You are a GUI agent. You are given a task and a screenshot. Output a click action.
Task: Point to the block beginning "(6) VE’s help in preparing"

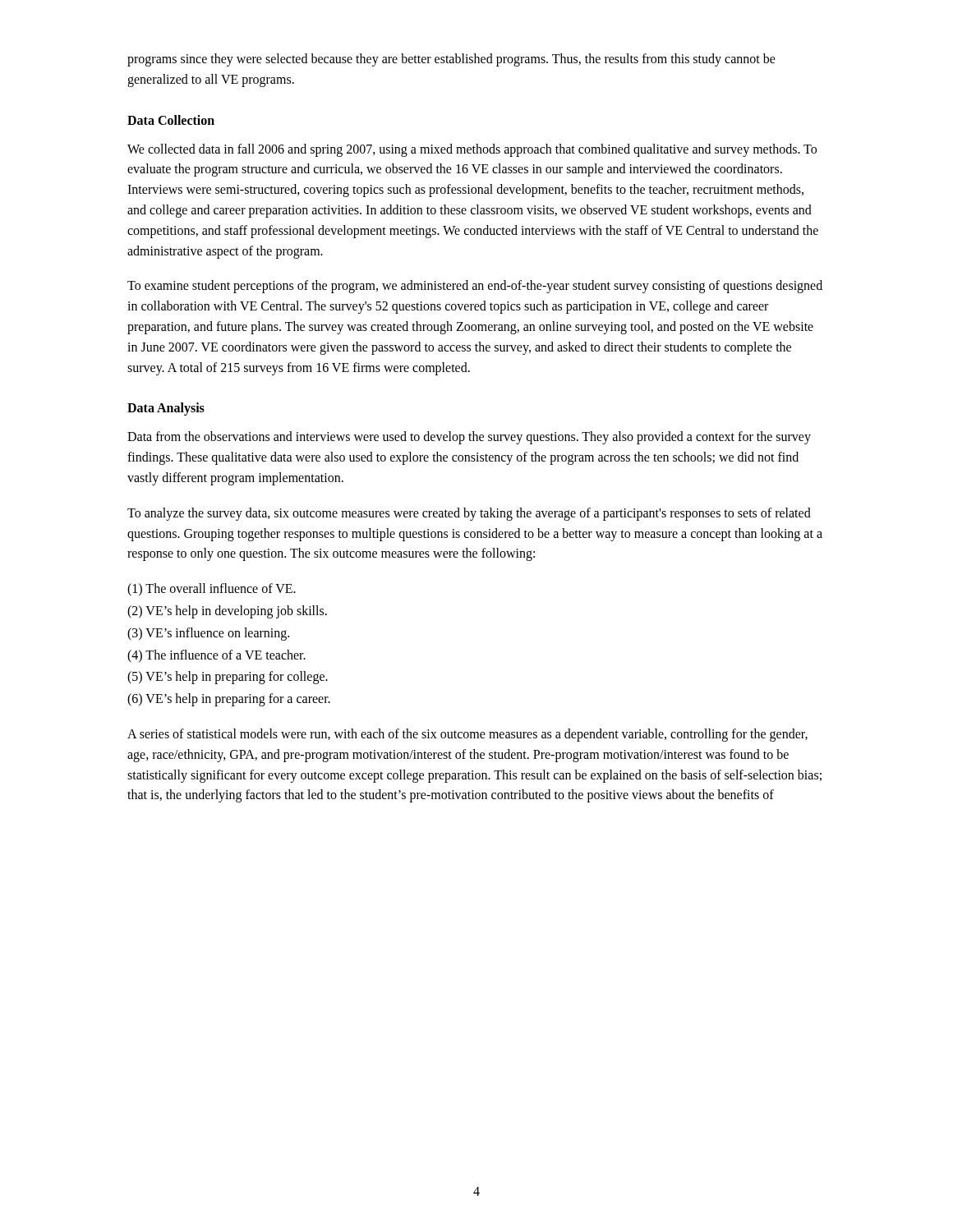point(229,699)
